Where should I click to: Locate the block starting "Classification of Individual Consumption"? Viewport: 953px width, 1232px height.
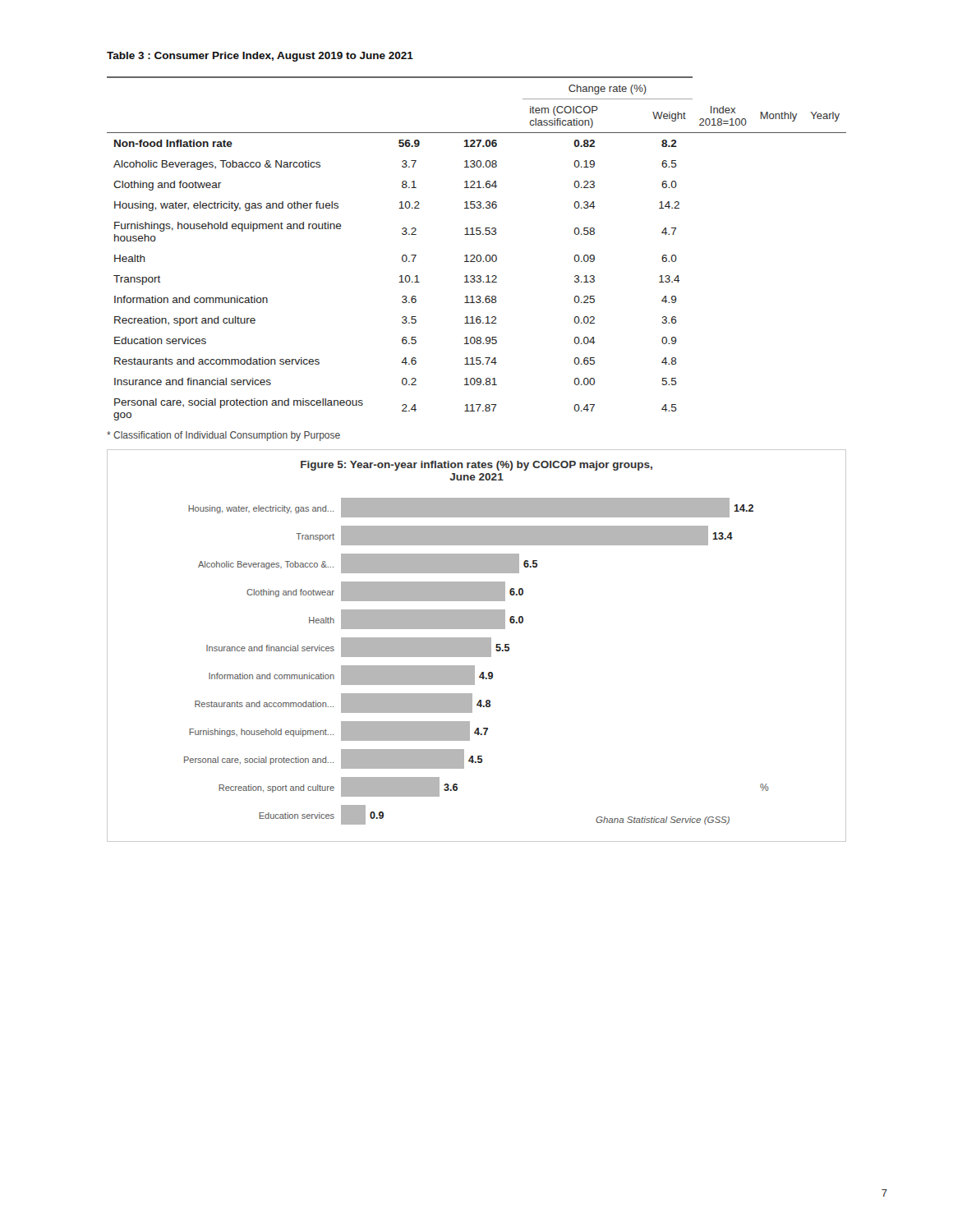[224, 435]
